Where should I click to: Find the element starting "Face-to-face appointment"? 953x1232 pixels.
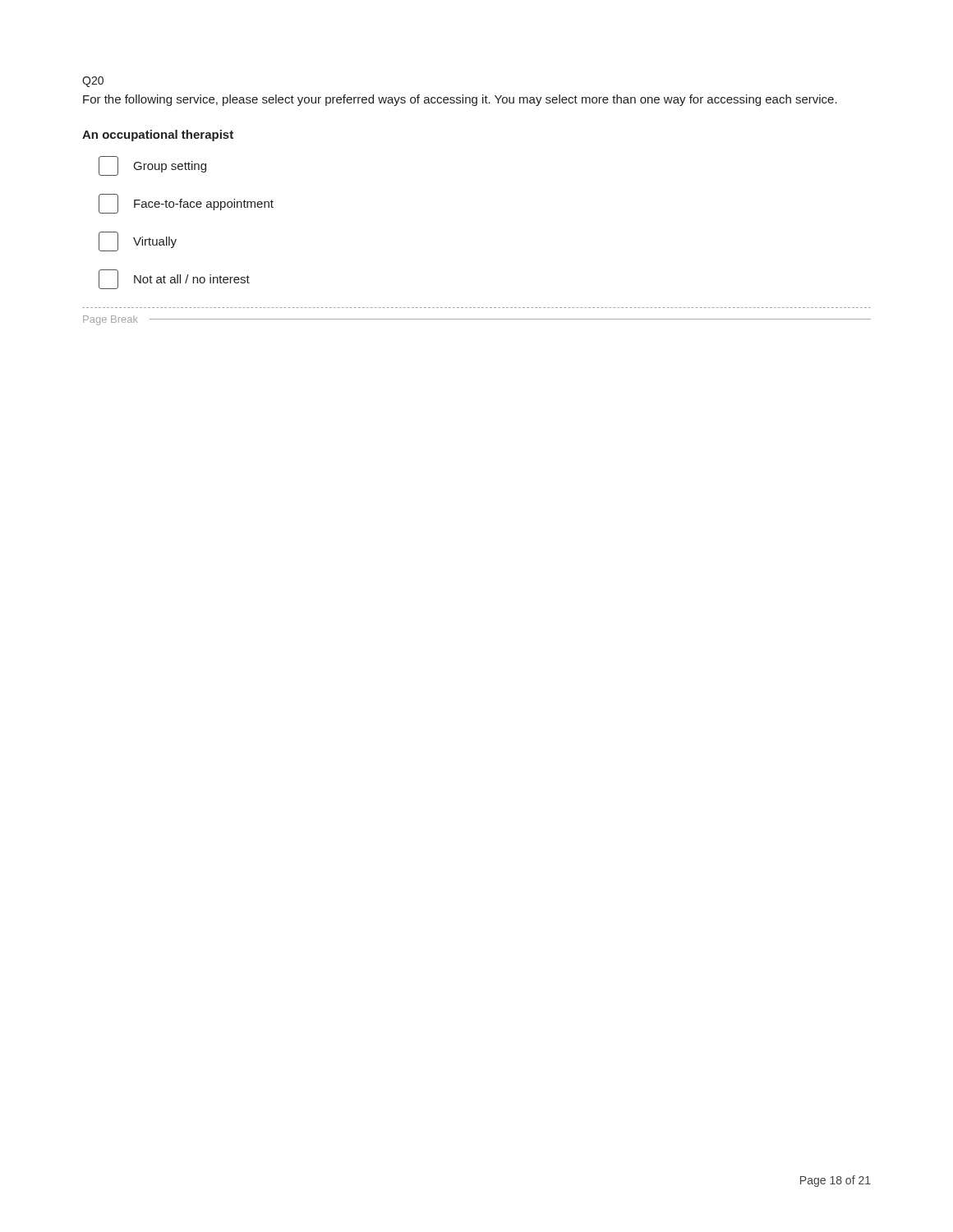coord(186,203)
